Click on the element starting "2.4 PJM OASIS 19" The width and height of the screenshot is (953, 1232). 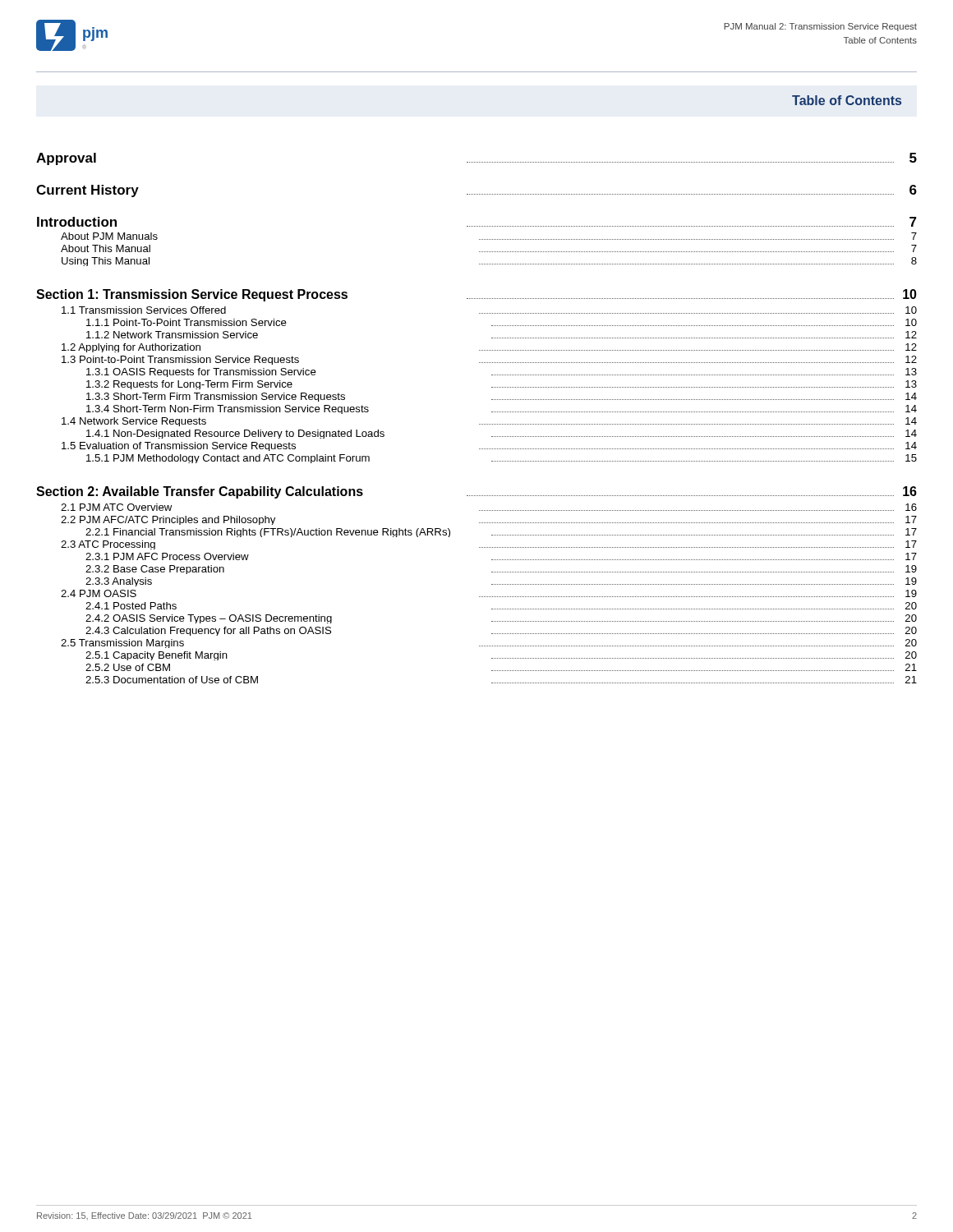point(489,594)
